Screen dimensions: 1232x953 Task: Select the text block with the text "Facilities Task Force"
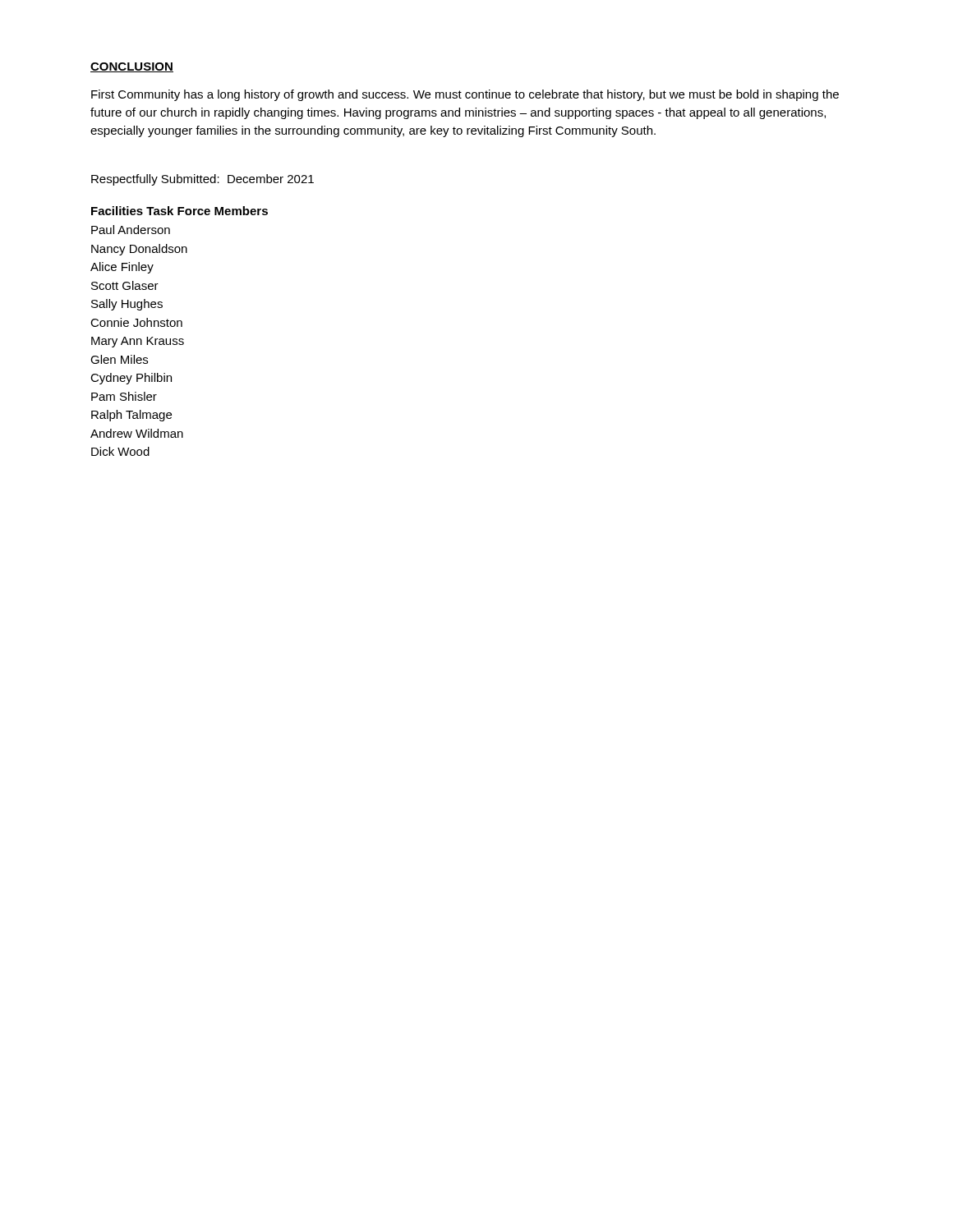point(179,211)
